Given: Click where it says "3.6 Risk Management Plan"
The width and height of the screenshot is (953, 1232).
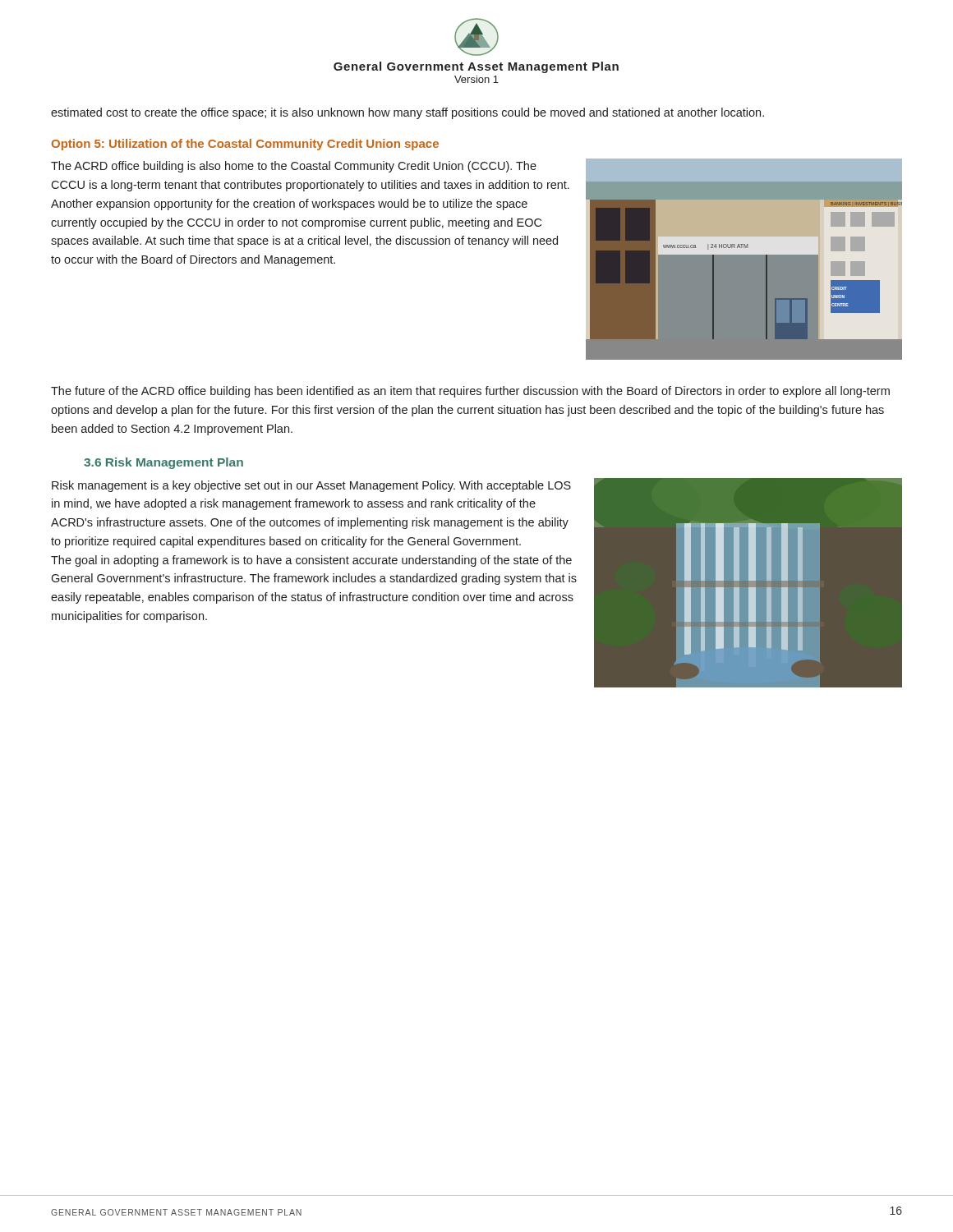Looking at the screenshot, I should (164, 462).
